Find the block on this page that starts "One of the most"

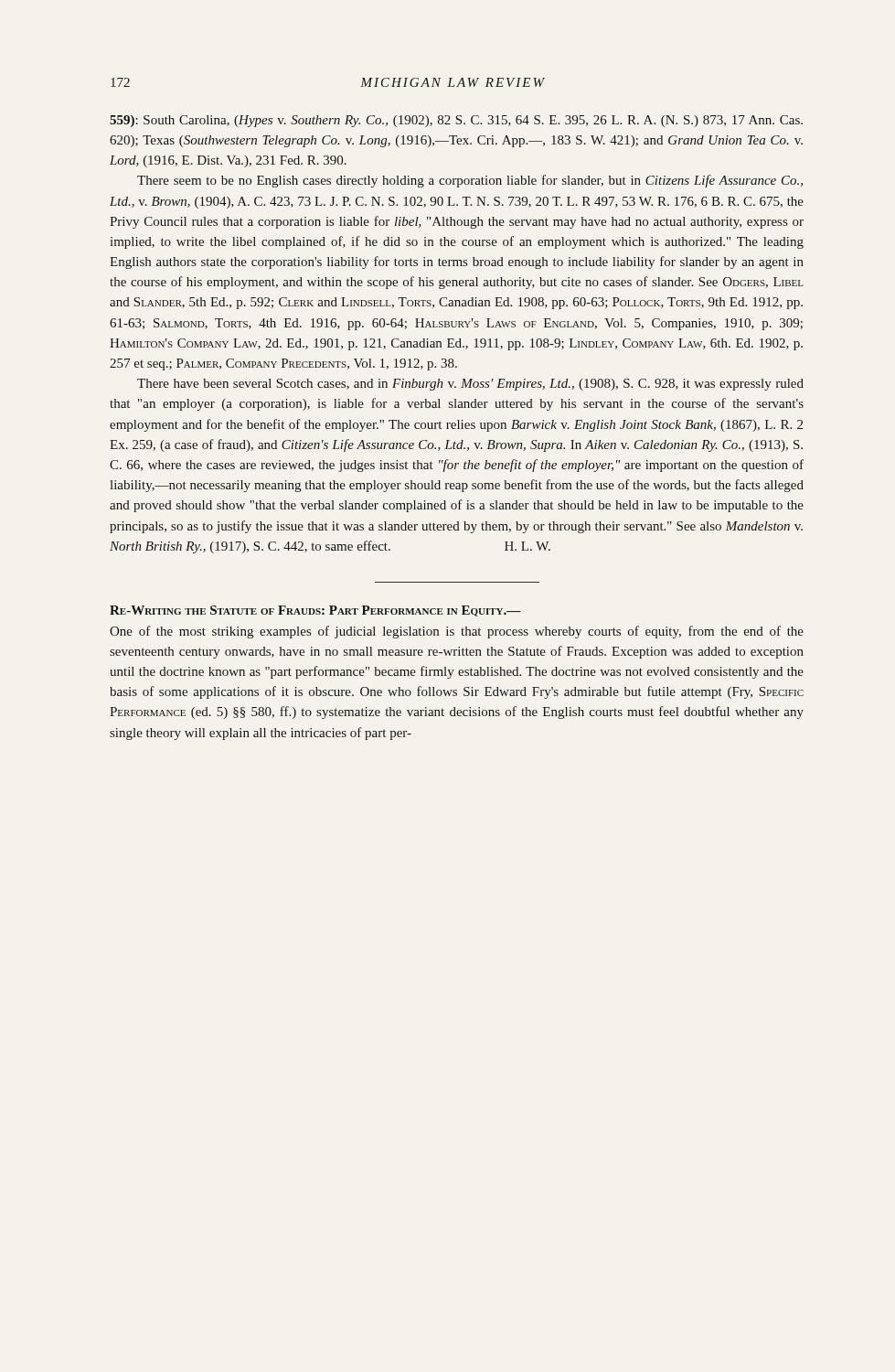[457, 682]
